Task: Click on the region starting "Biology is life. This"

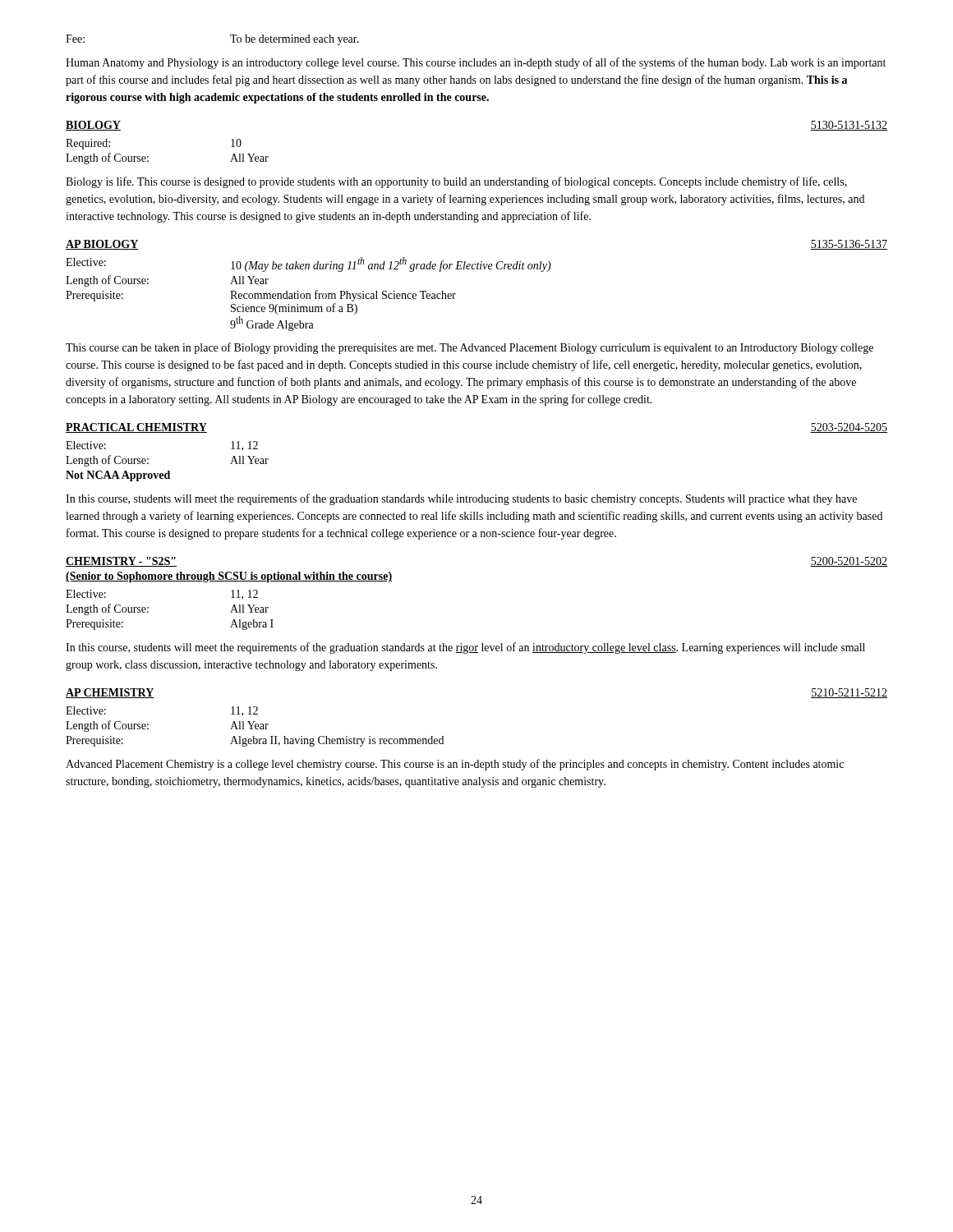Action: point(465,199)
